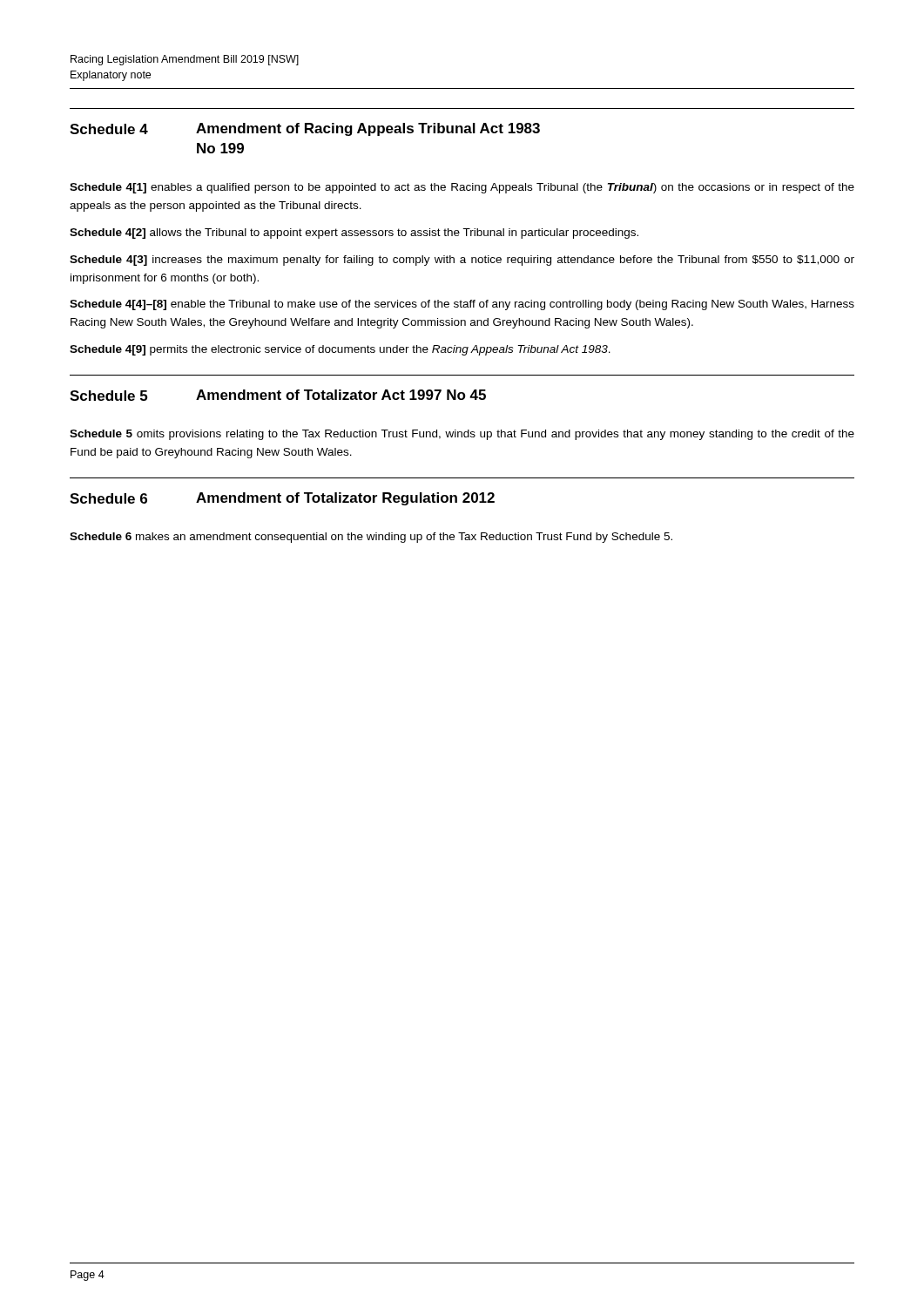The width and height of the screenshot is (924, 1307).
Task: Select the section header that reads "Schedule 4 Amendment of Racing Appeals"
Action: 462,139
